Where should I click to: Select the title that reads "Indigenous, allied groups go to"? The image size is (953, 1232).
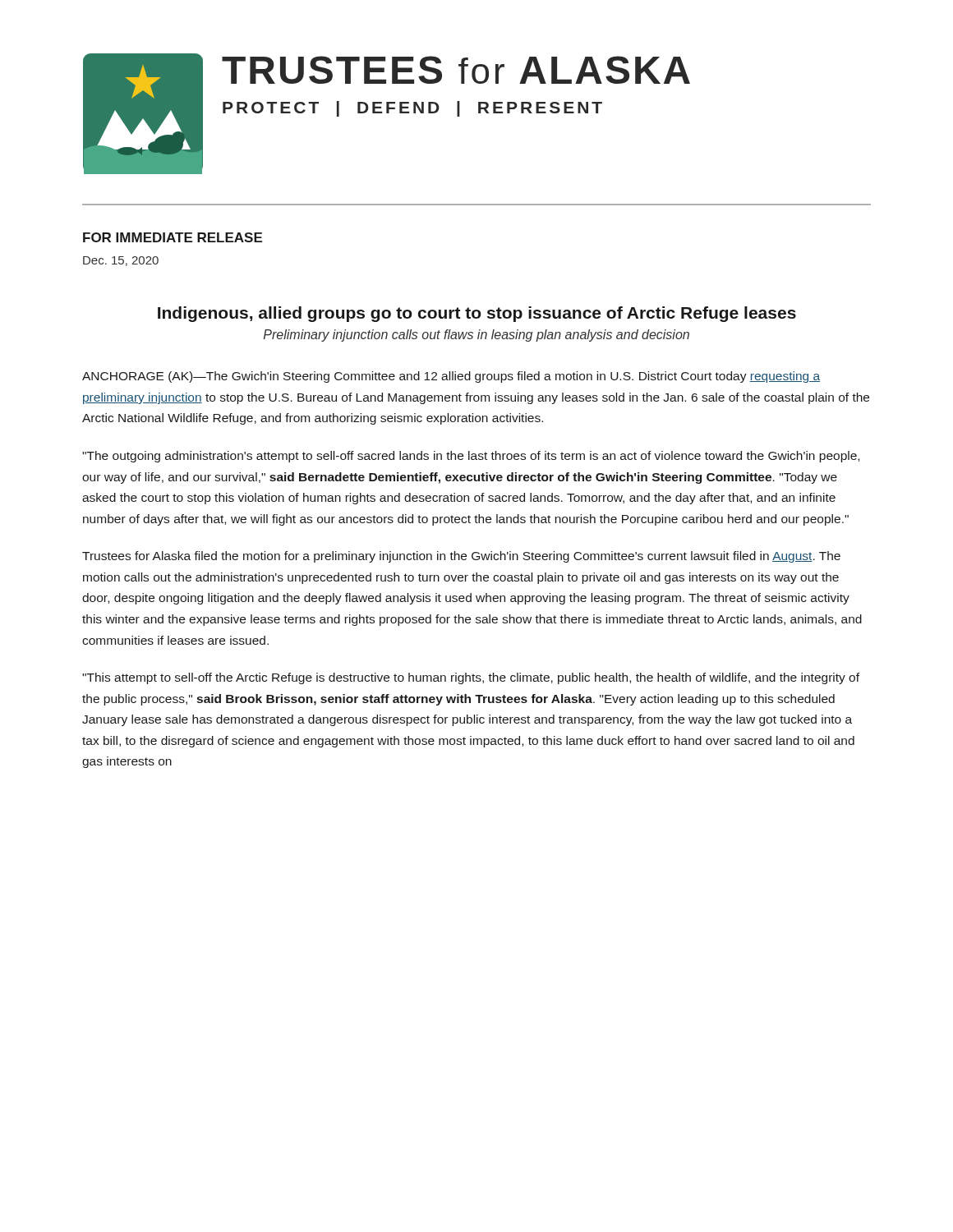pos(476,313)
